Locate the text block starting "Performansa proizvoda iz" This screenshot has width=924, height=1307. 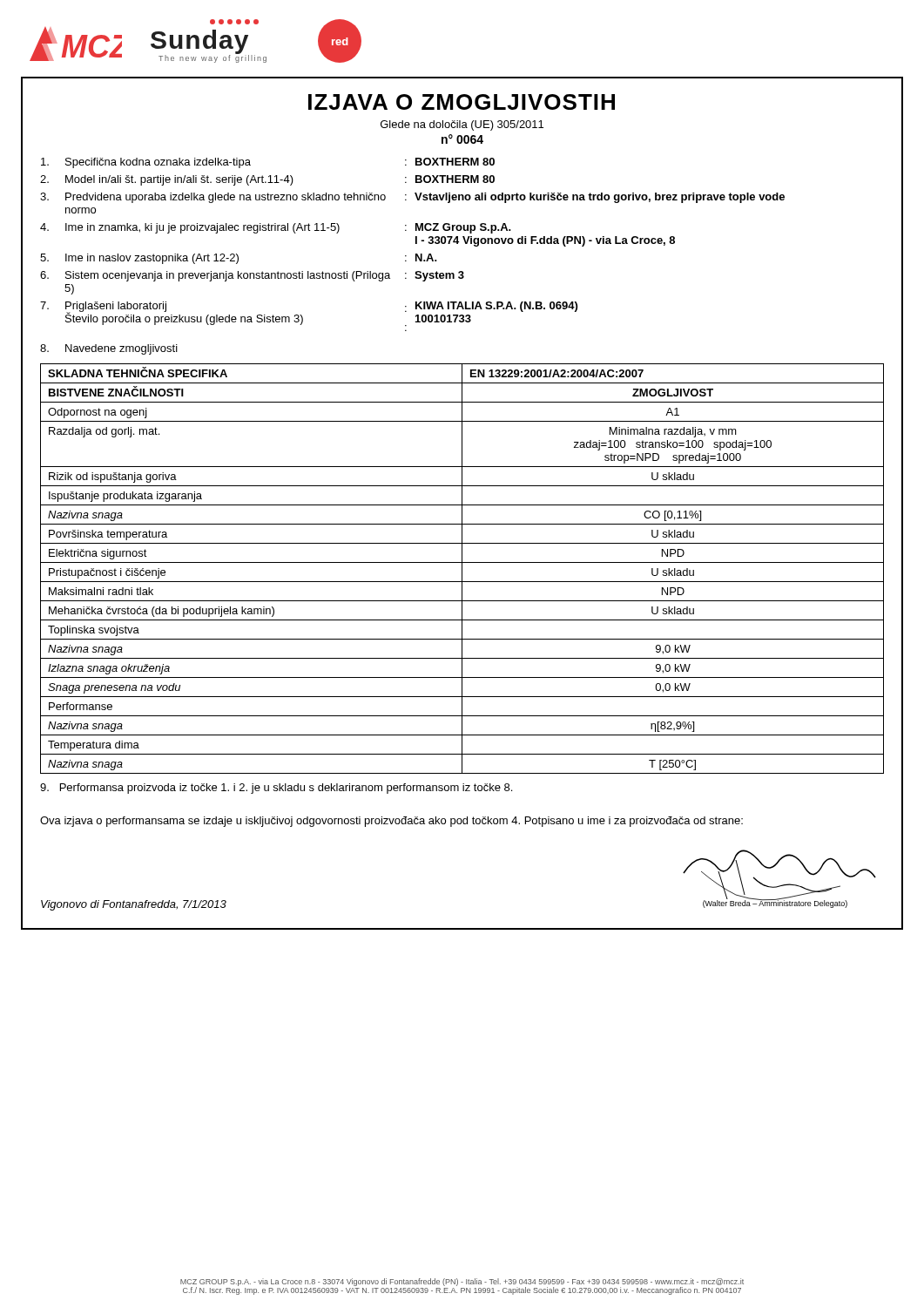[x=277, y=787]
